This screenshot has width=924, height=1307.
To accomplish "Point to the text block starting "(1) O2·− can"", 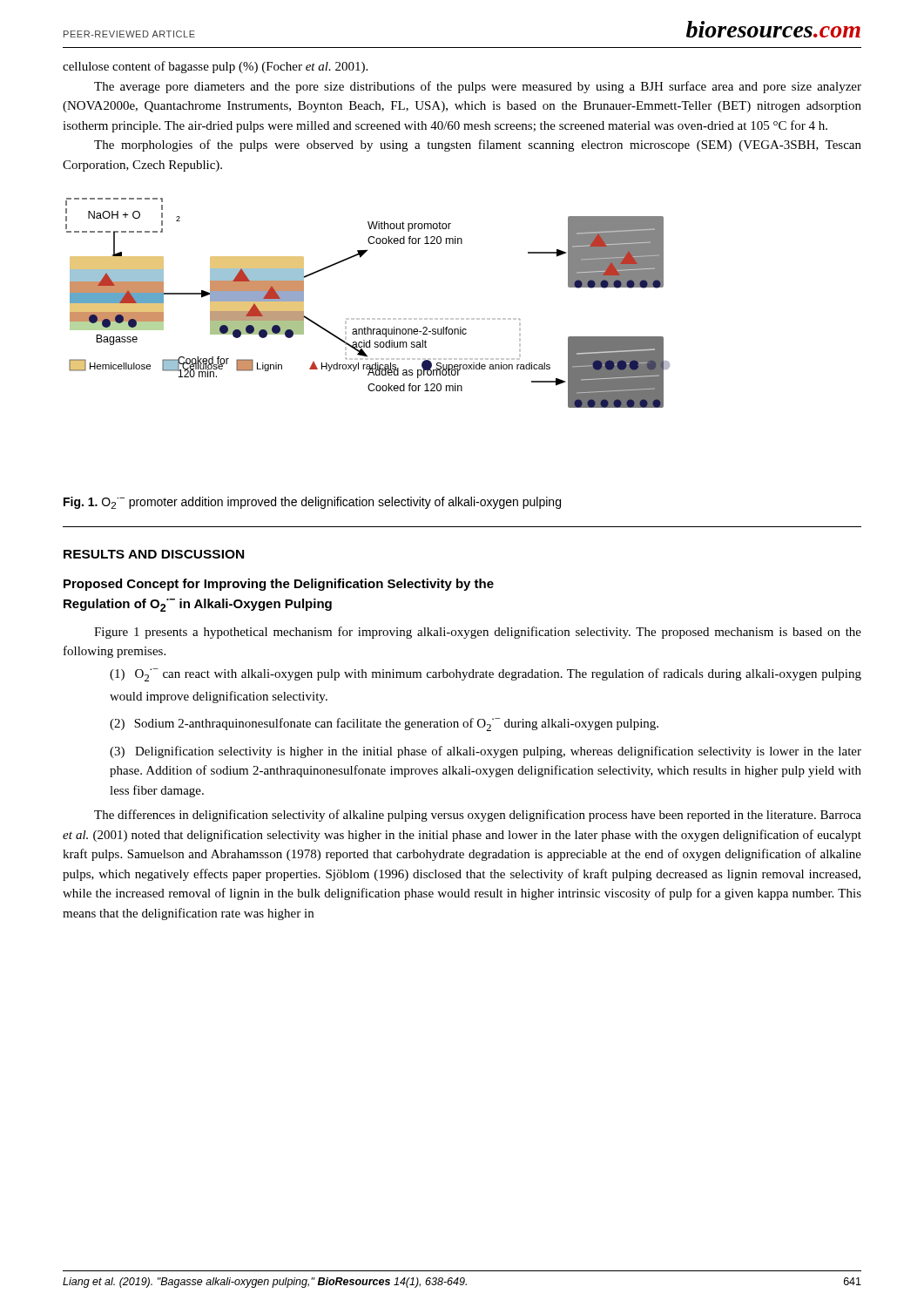I will [486, 683].
